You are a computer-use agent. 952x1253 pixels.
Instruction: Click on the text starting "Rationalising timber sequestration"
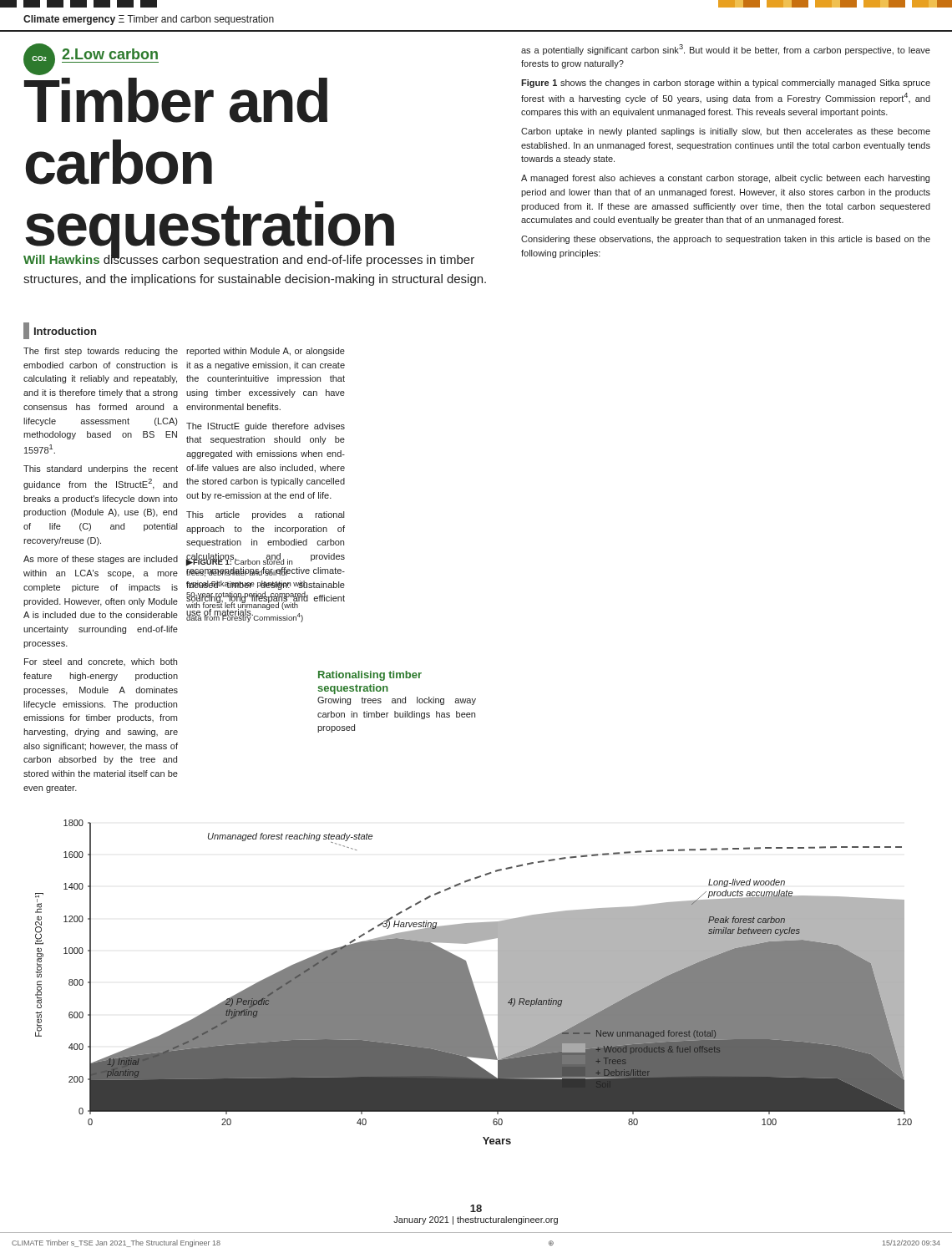point(397,682)
